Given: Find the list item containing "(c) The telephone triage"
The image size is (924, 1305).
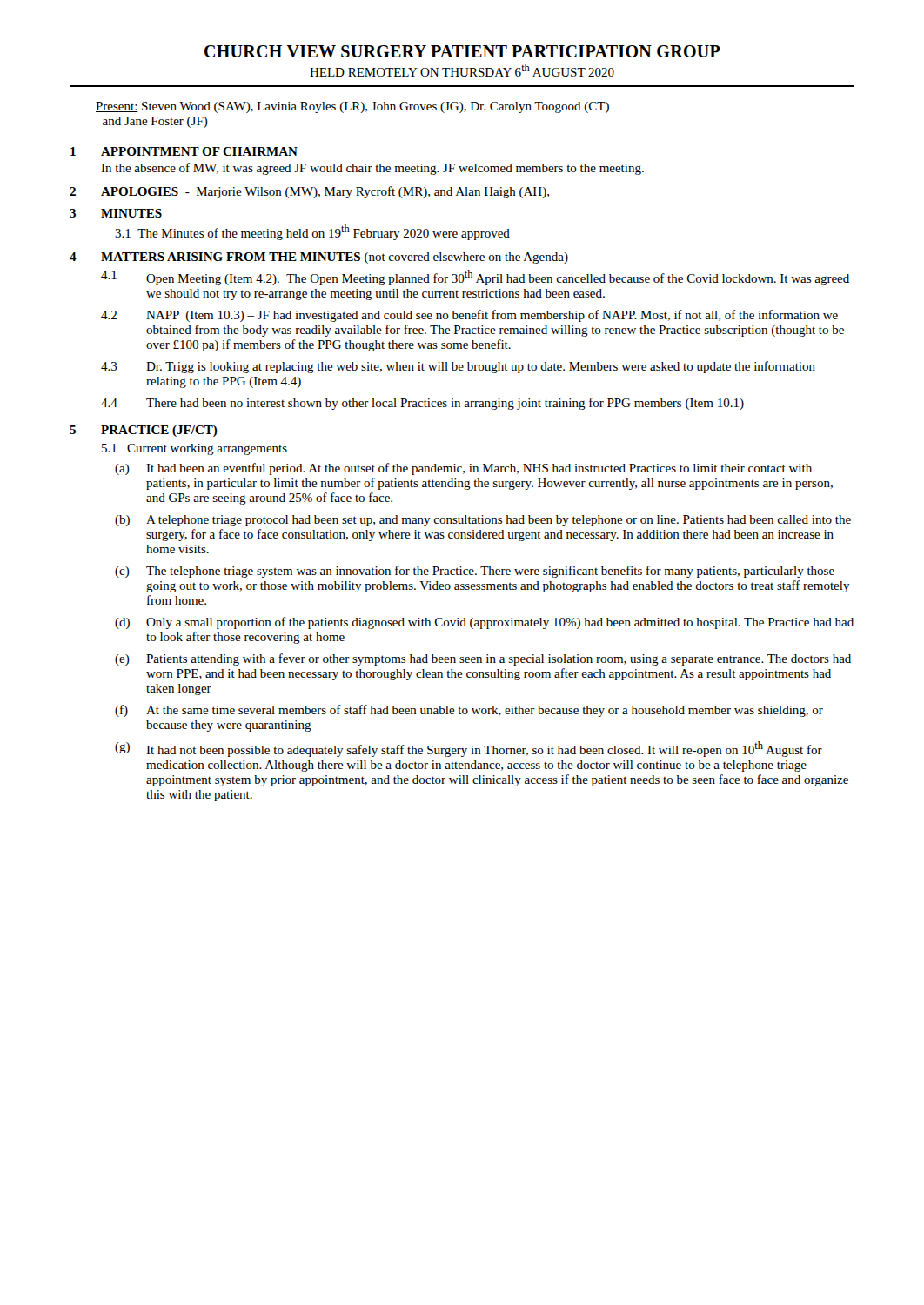Looking at the screenshot, I should tap(485, 586).
